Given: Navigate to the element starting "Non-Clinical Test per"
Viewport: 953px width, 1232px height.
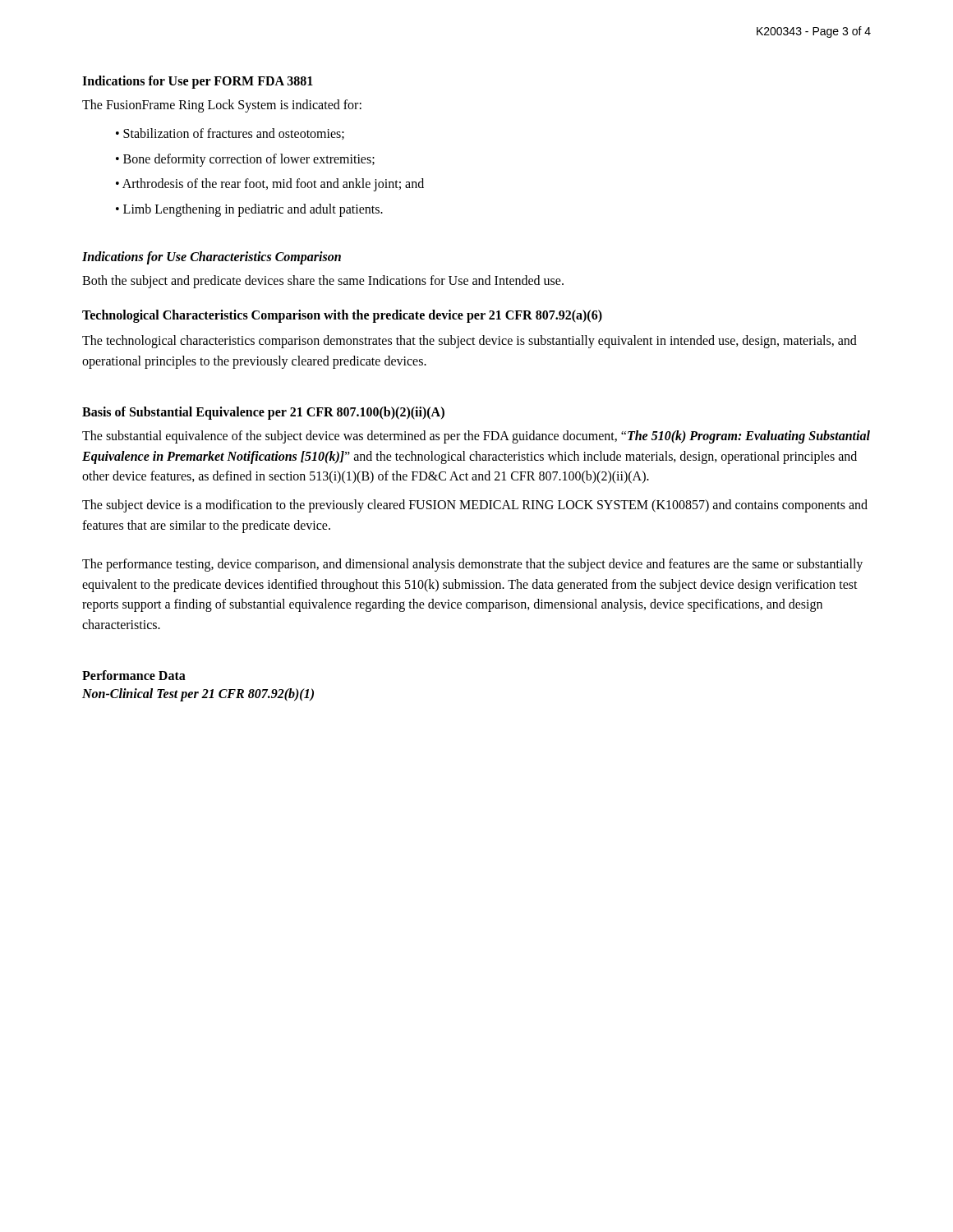Looking at the screenshot, I should [198, 694].
